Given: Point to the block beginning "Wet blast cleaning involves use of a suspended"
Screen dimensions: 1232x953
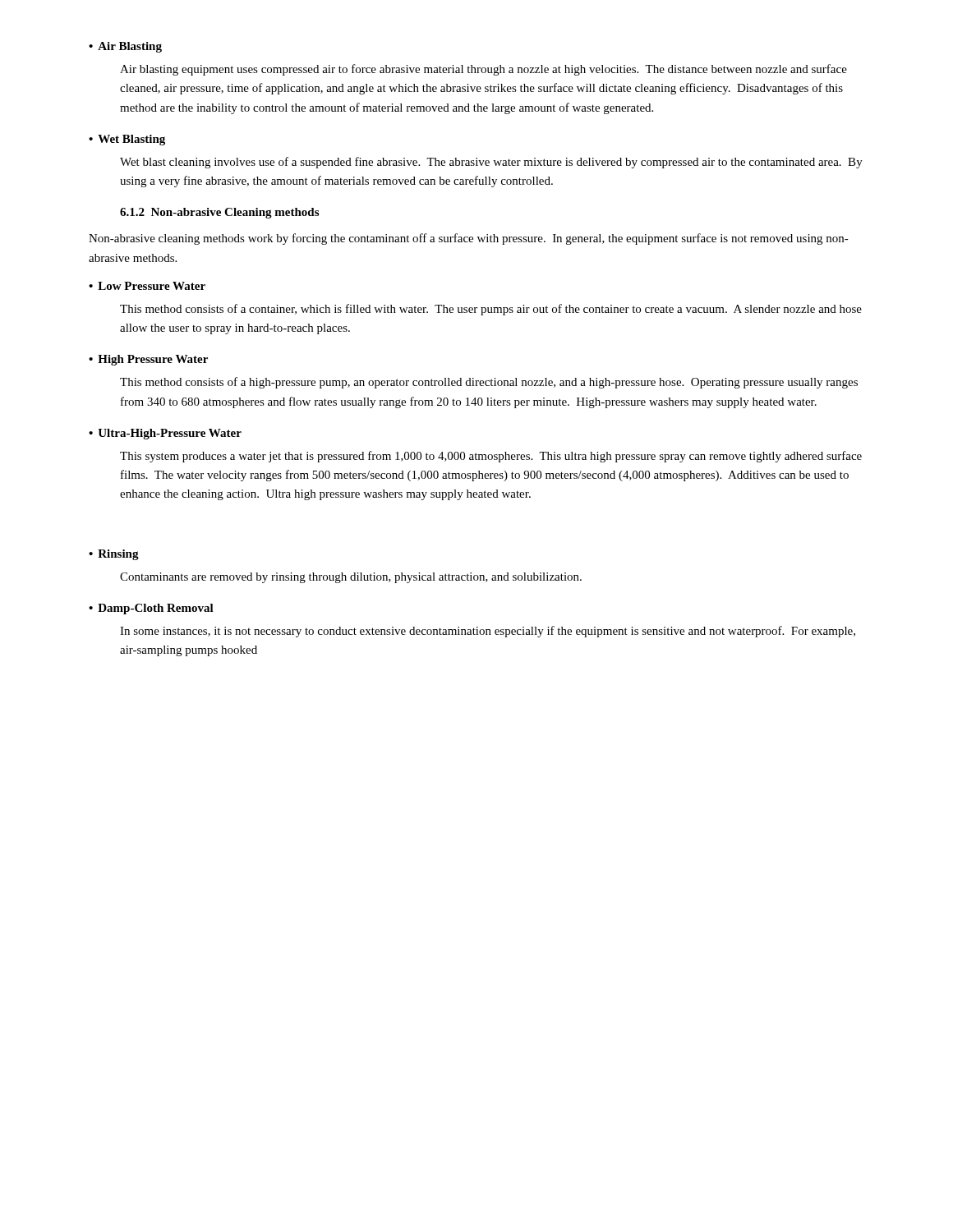Looking at the screenshot, I should click(491, 171).
